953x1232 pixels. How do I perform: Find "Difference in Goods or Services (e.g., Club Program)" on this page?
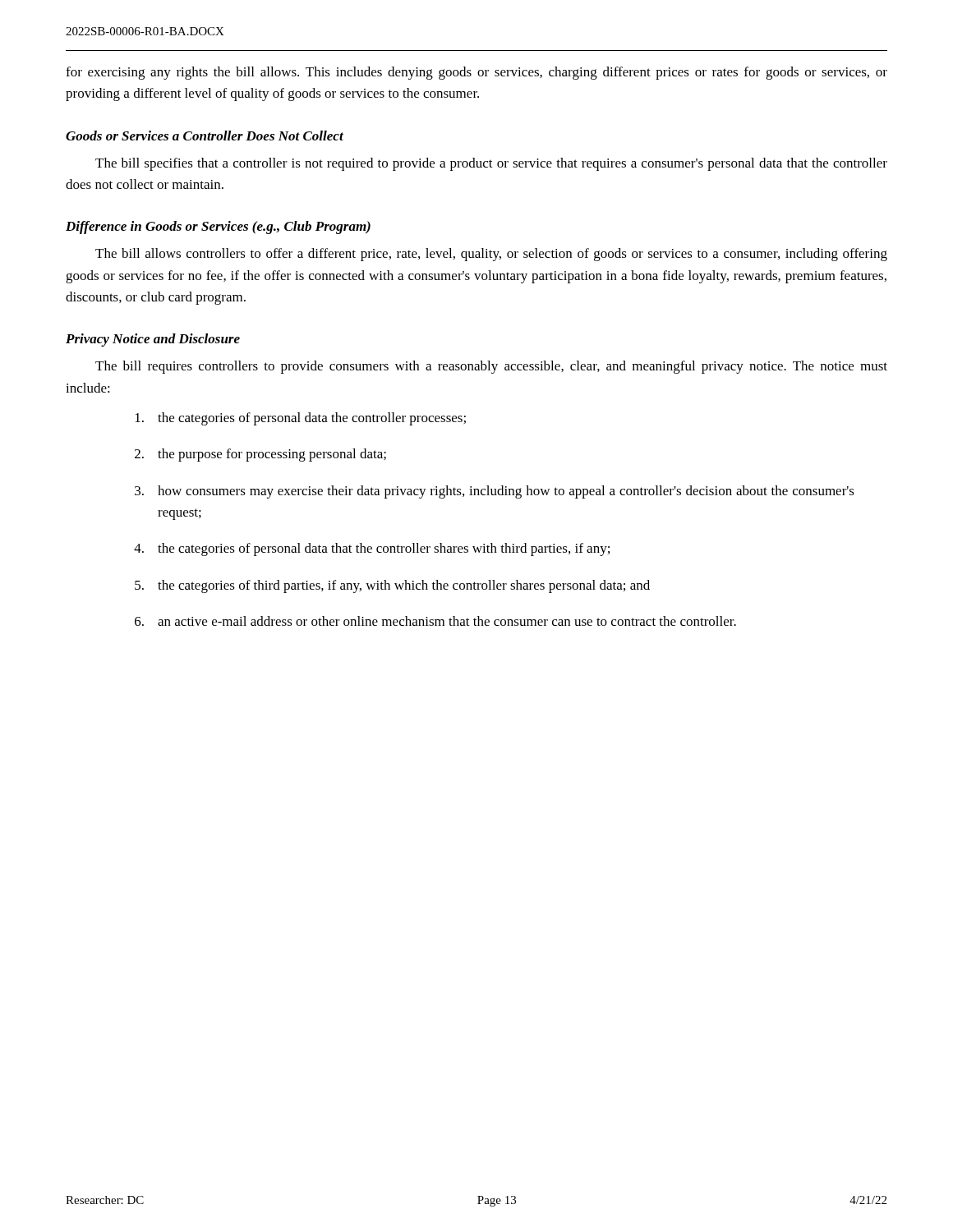[x=218, y=227]
